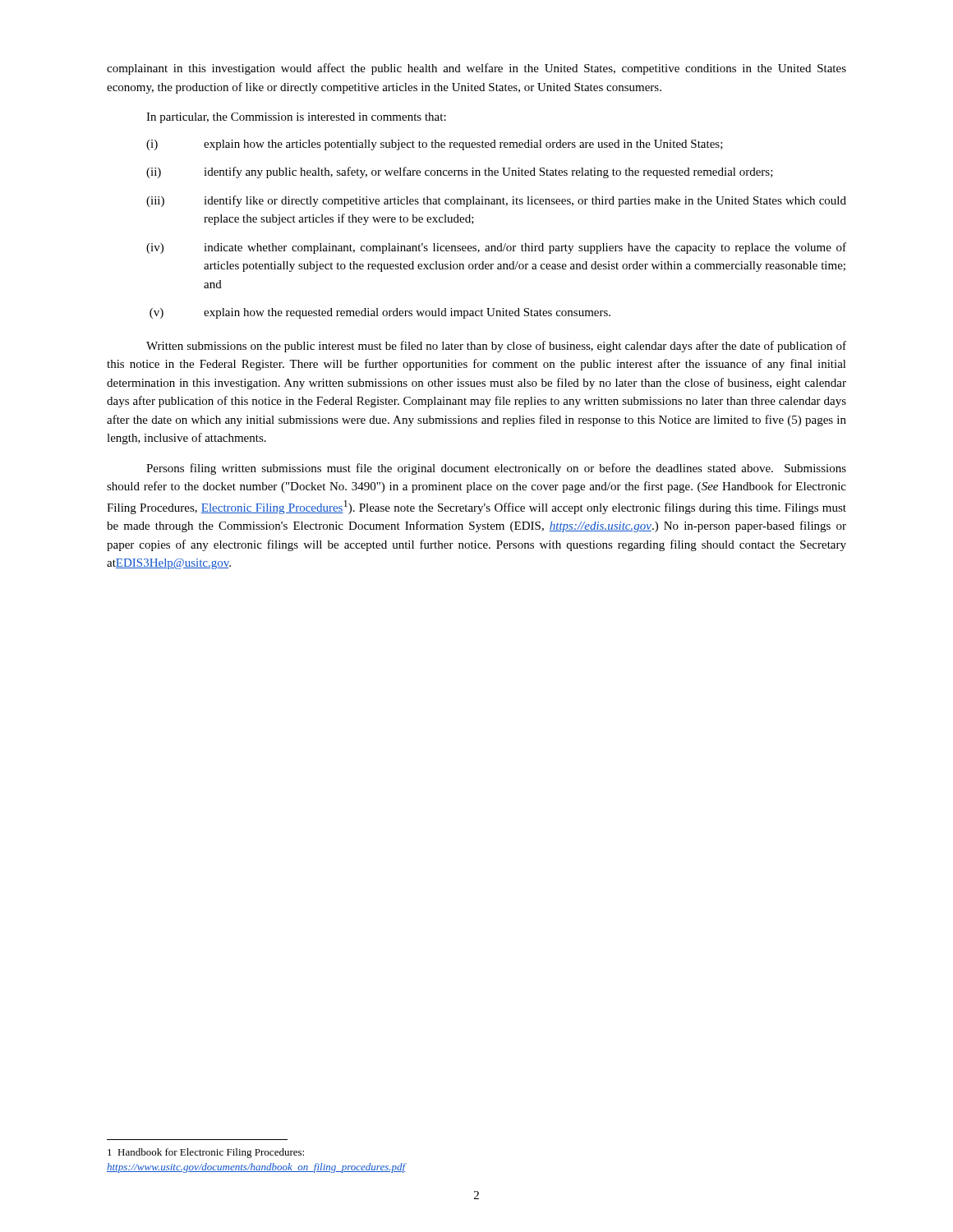
Task: Click on the text block starting "Written submissions on"
Action: 476,392
